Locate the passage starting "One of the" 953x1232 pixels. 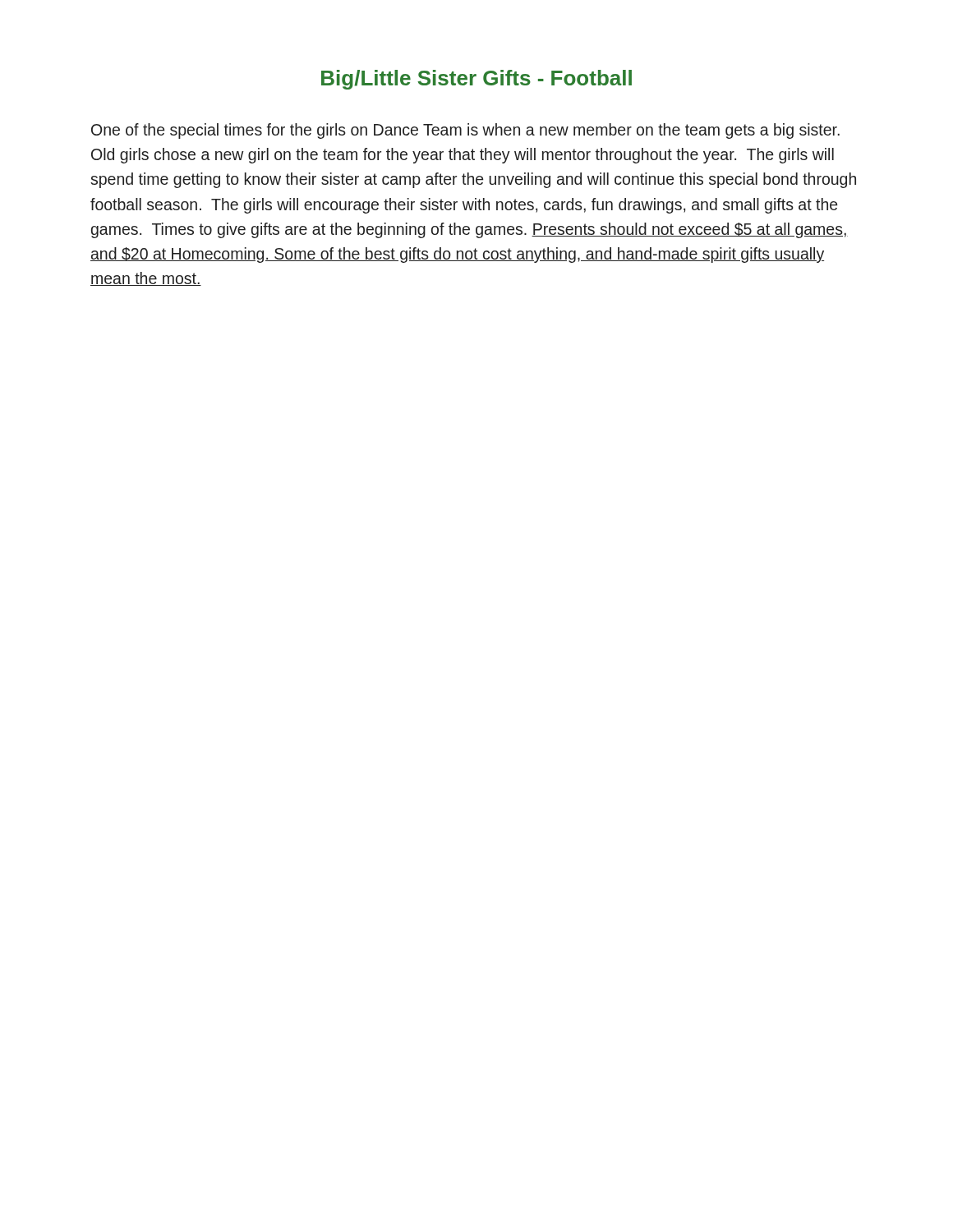[x=474, y=204]
